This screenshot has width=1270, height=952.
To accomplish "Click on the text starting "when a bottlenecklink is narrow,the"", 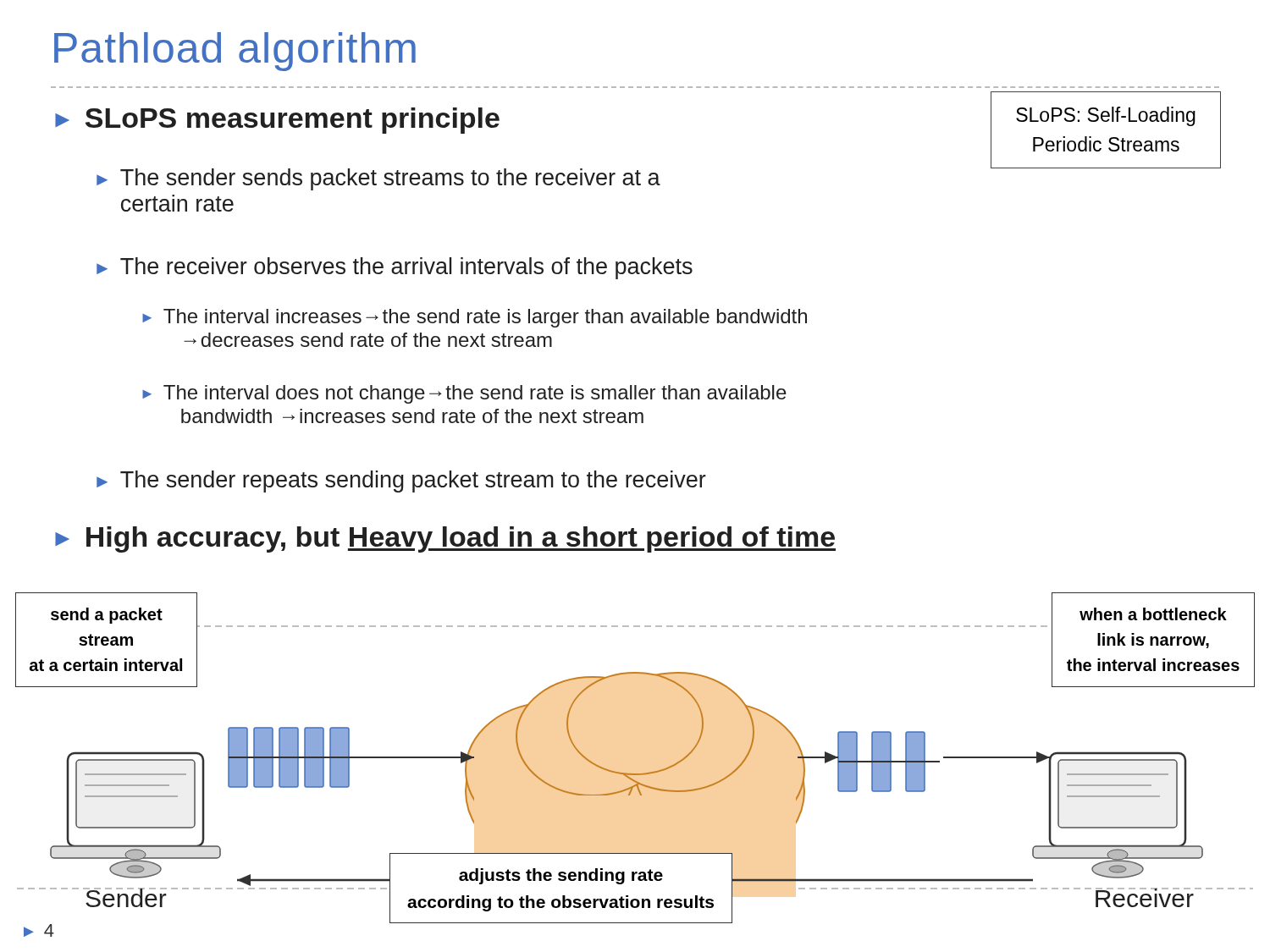I will [x=1153, y=640].
